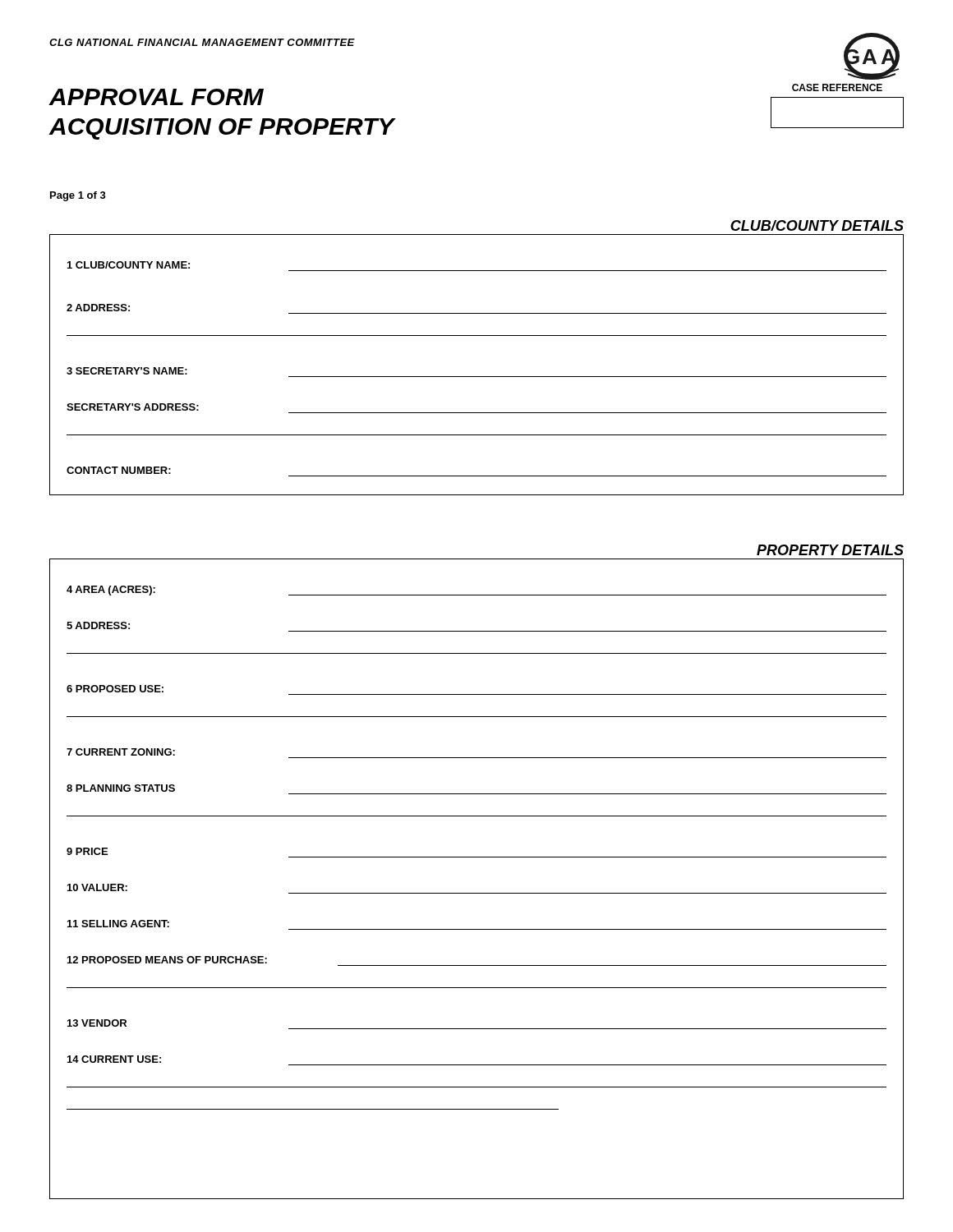Click the logo
Image resolution: width=953 pixels, height=1232 pixels.
(x=872, y=60)
